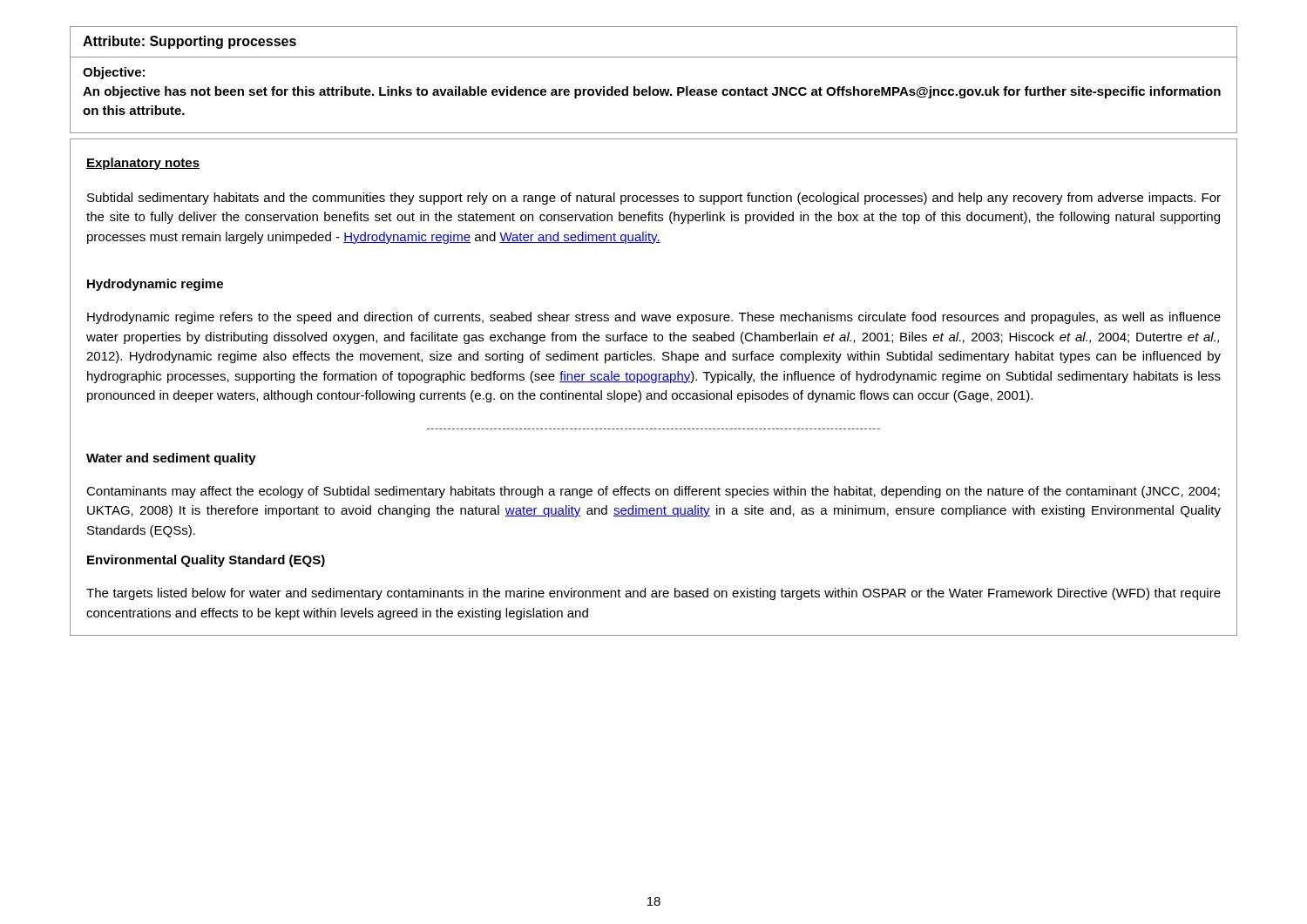Screen dimensions: 924x1307
Task: Find the text block starting "Explanatory notes"
Action: 143,162
